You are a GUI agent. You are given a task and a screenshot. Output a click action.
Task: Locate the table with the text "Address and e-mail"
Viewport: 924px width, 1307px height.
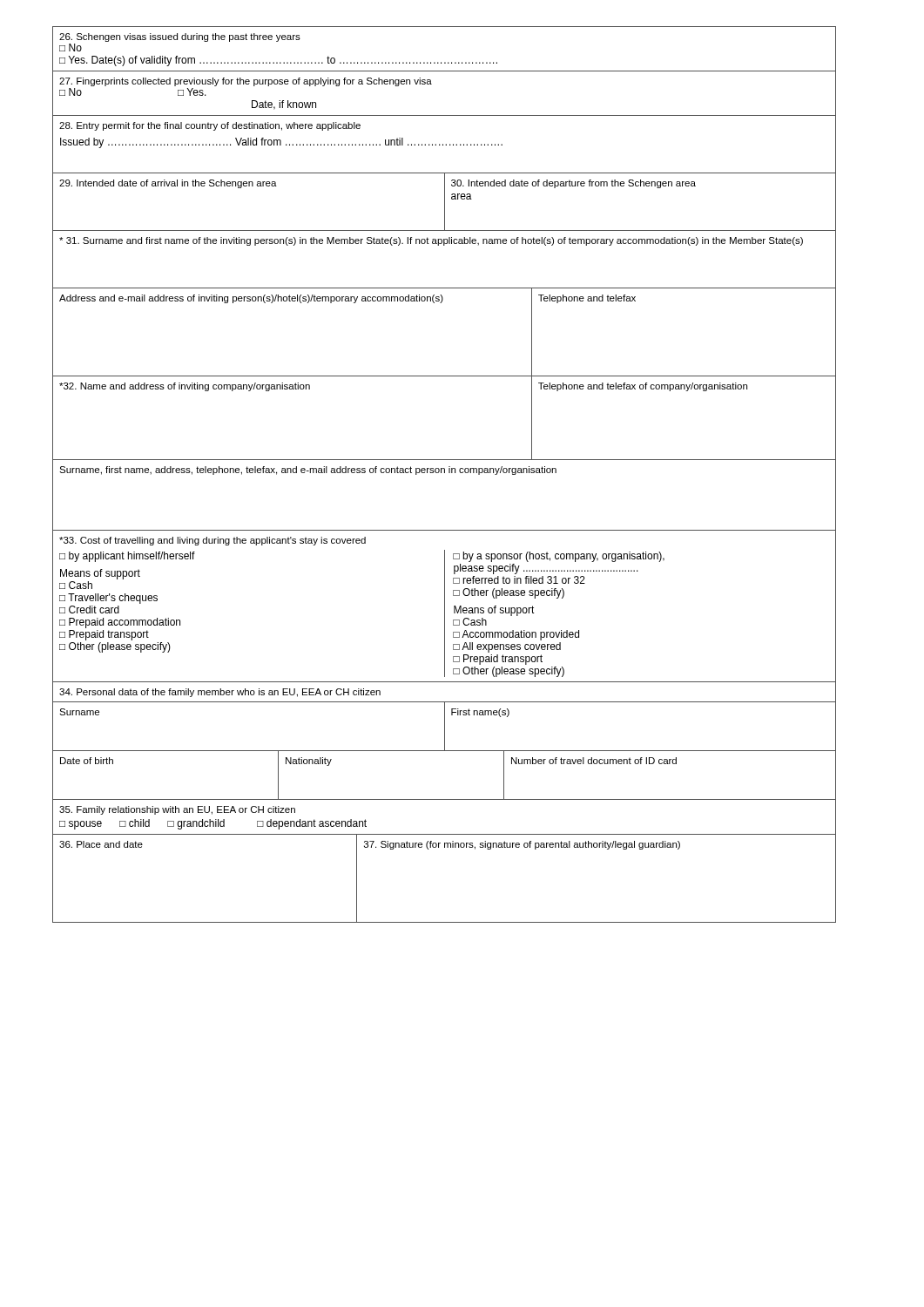(444, 332)
